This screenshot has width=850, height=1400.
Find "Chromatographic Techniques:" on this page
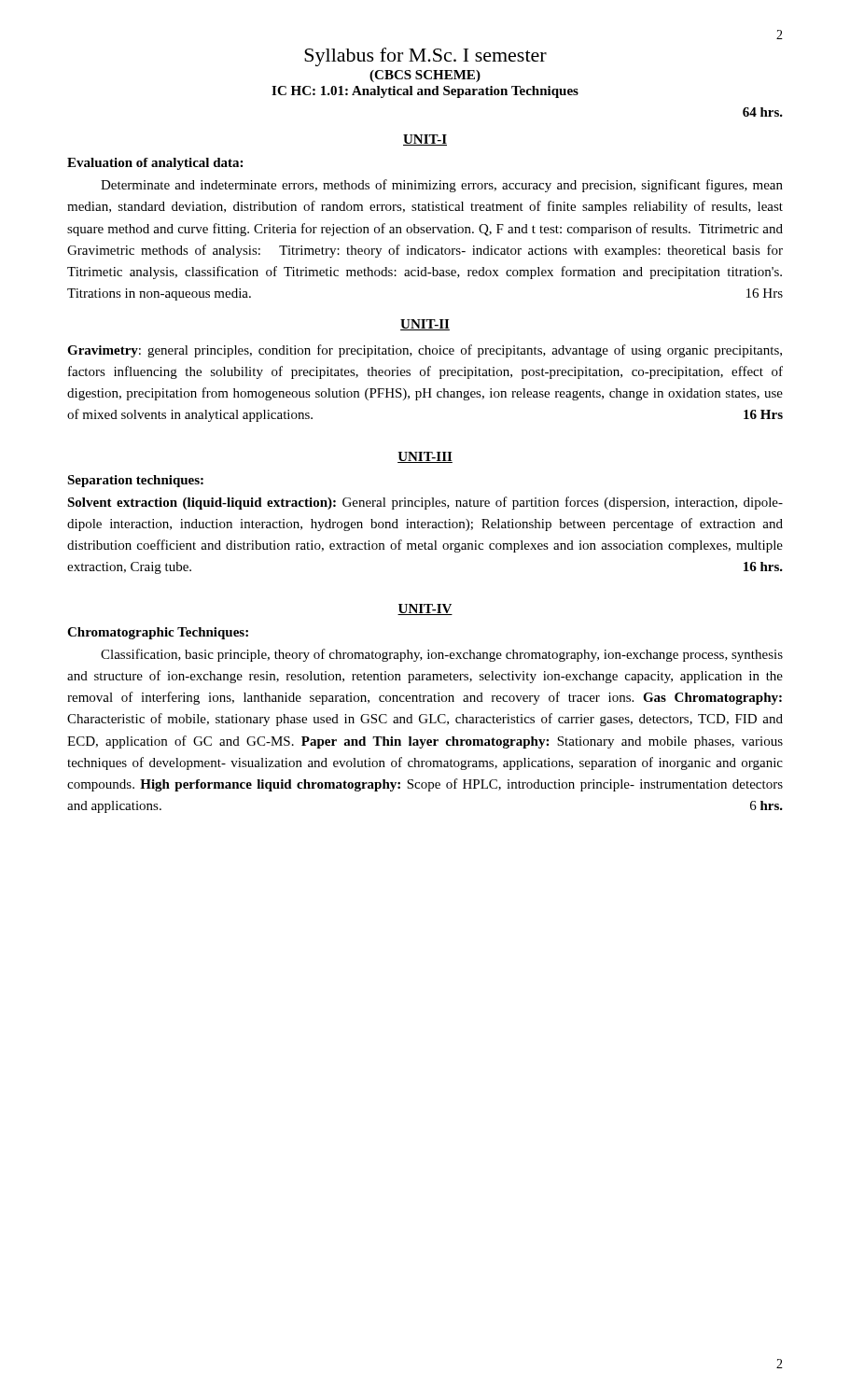(158, 633)
